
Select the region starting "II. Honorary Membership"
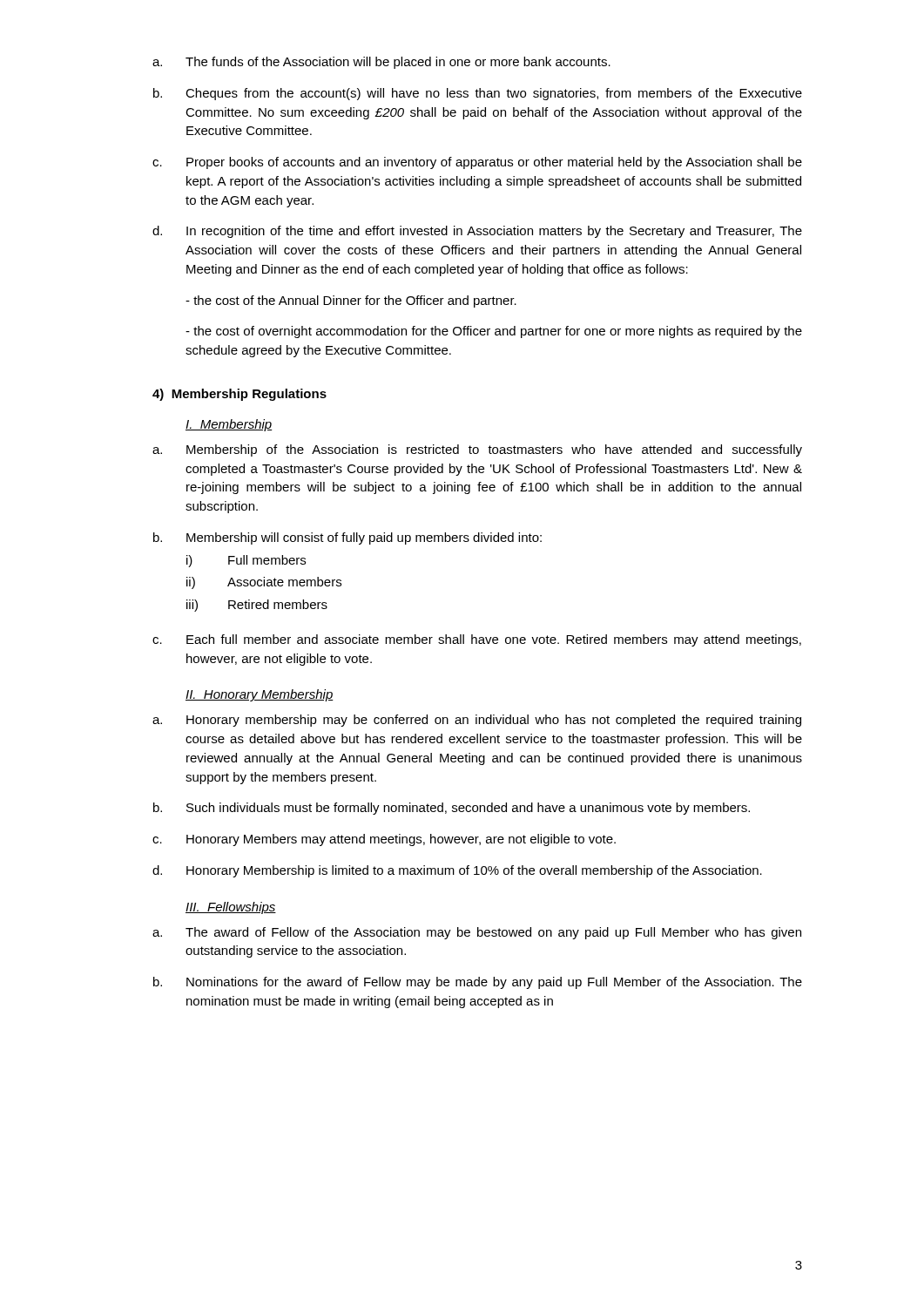259,694
